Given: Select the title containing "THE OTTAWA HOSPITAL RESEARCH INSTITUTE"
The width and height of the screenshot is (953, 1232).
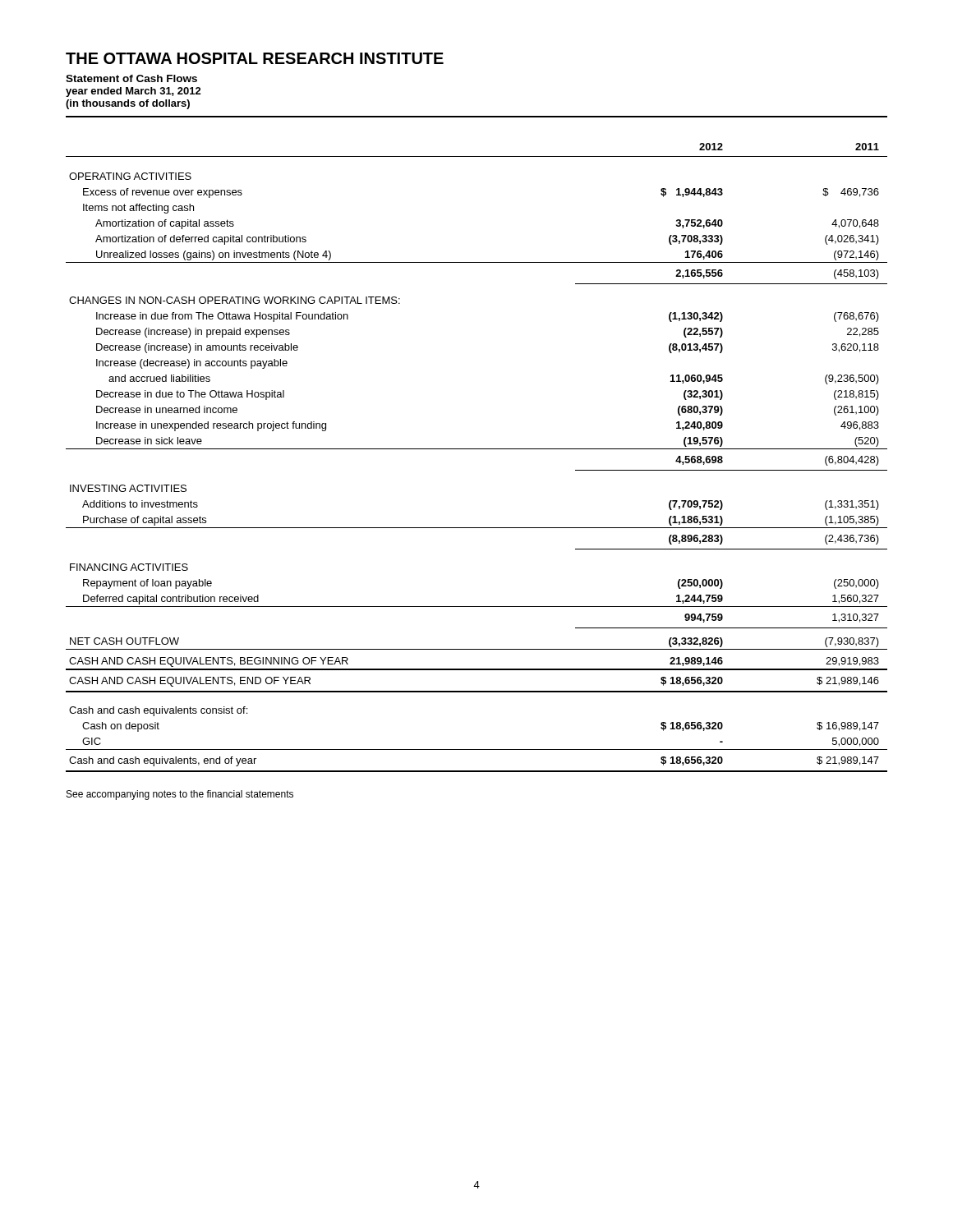Looking at the screenshot, I should 255,58.
